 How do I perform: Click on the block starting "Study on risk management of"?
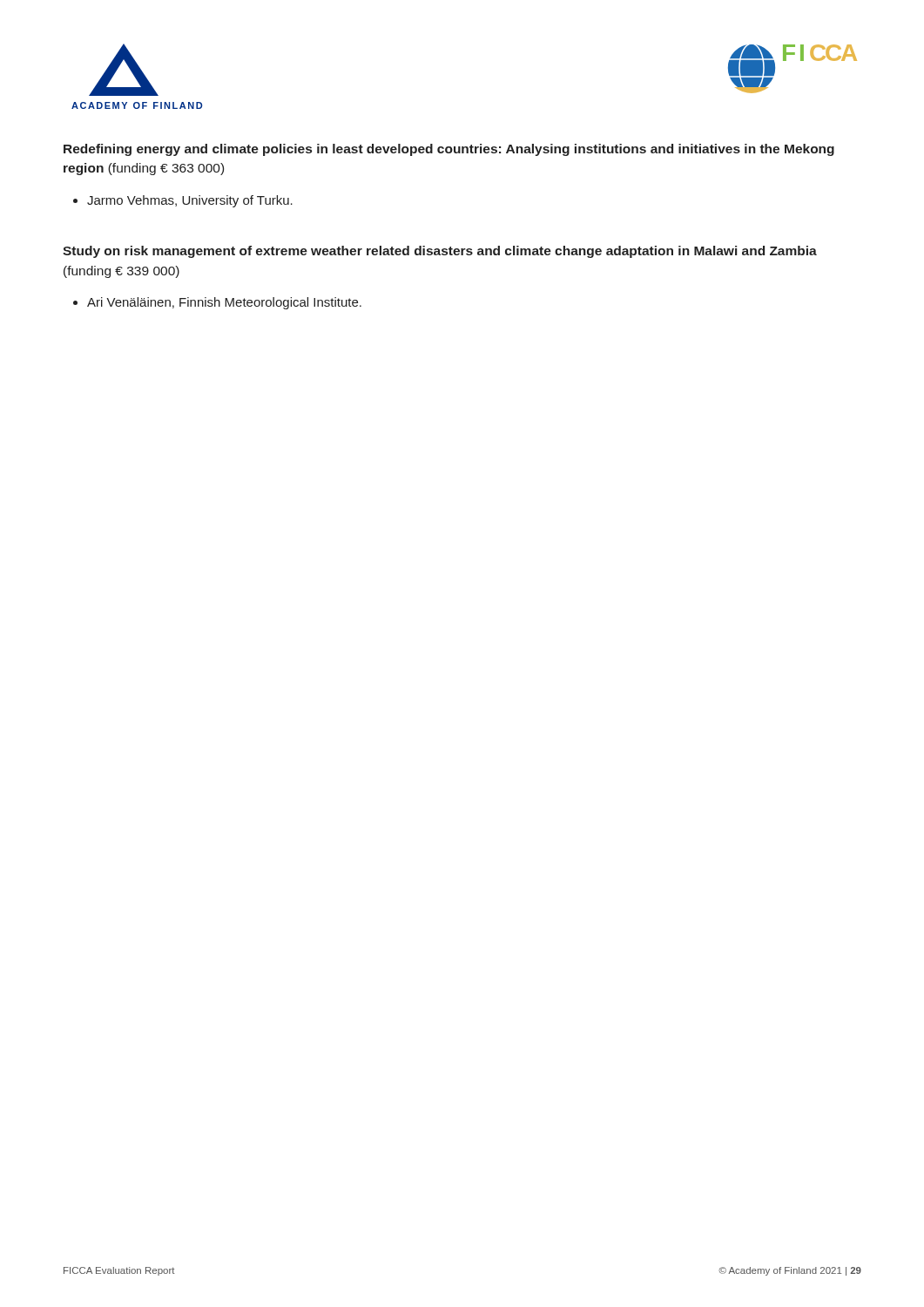[440, 261]
